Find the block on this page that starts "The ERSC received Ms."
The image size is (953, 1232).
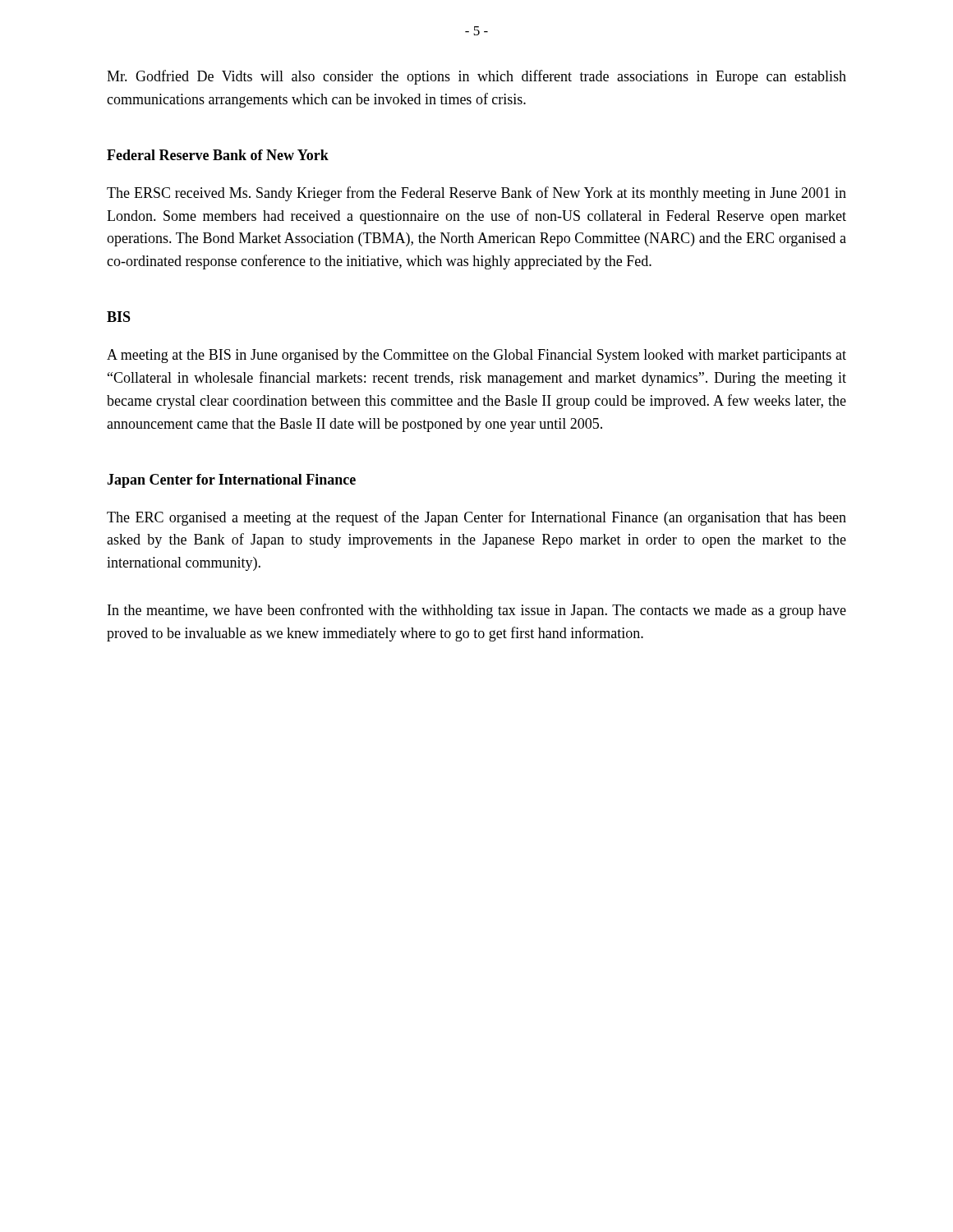coord(476,227)
